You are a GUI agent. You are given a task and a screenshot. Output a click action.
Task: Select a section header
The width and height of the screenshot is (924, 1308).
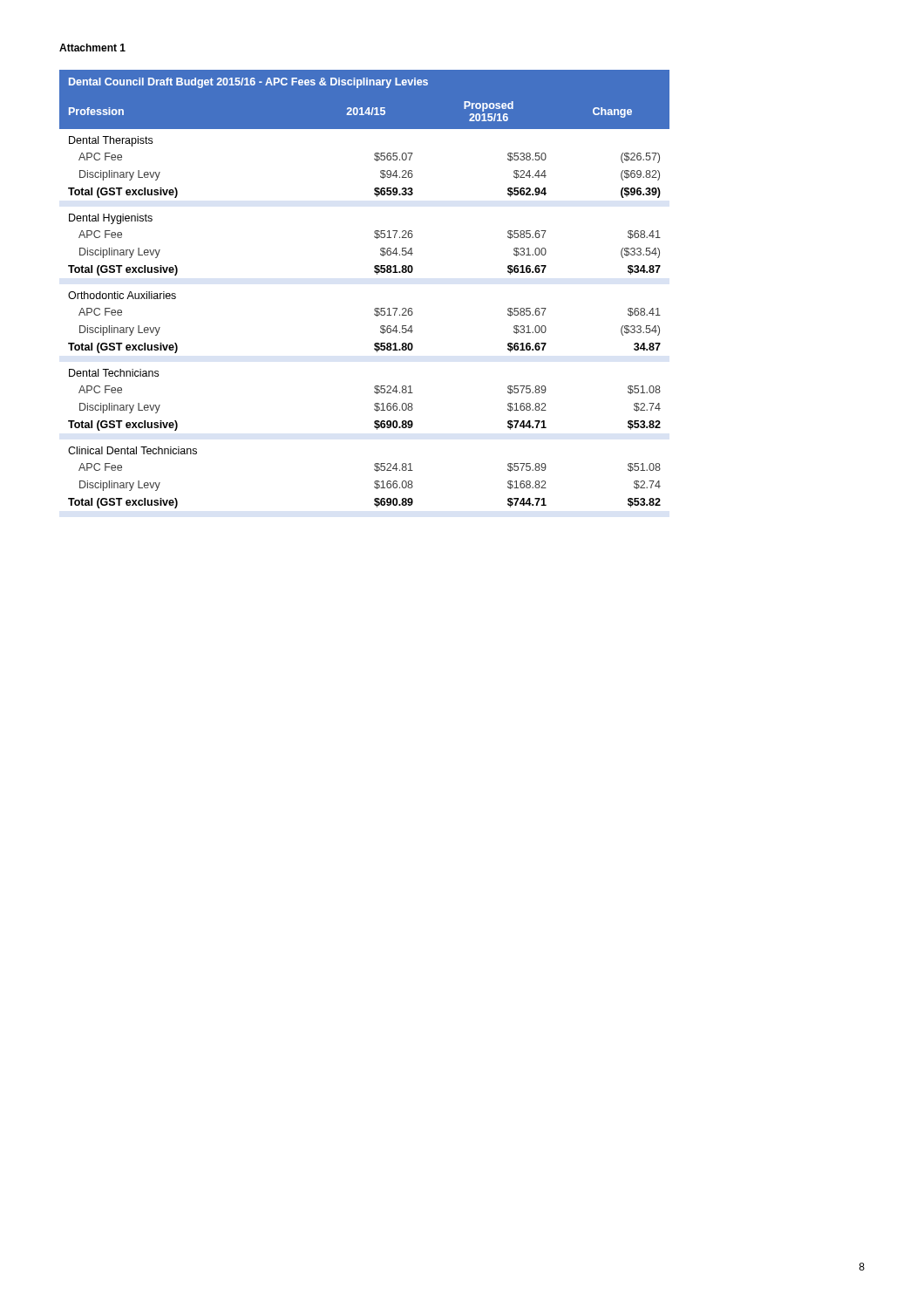click(92, 48)
